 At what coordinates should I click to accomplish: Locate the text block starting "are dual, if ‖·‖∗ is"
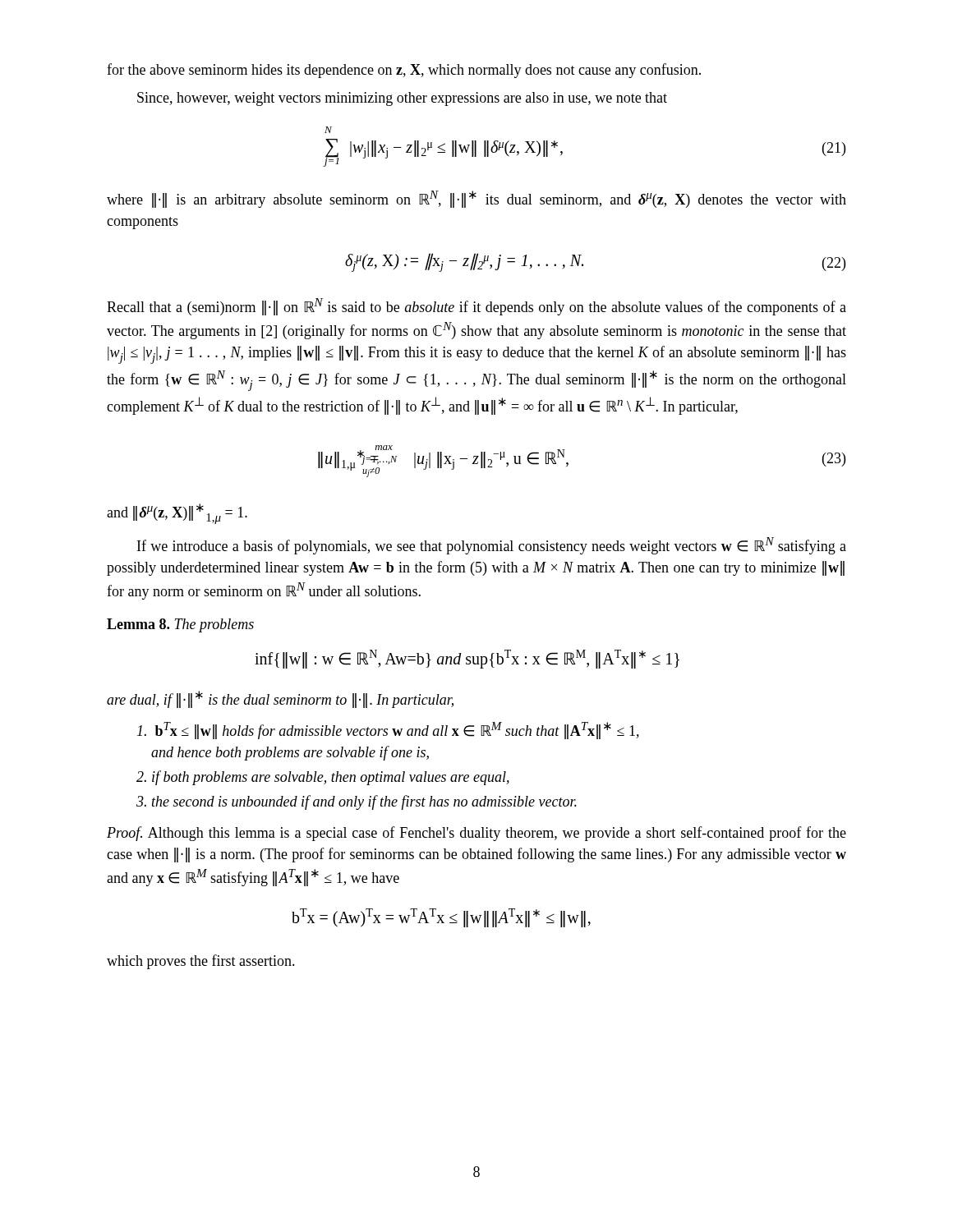(x=280, y=699)
